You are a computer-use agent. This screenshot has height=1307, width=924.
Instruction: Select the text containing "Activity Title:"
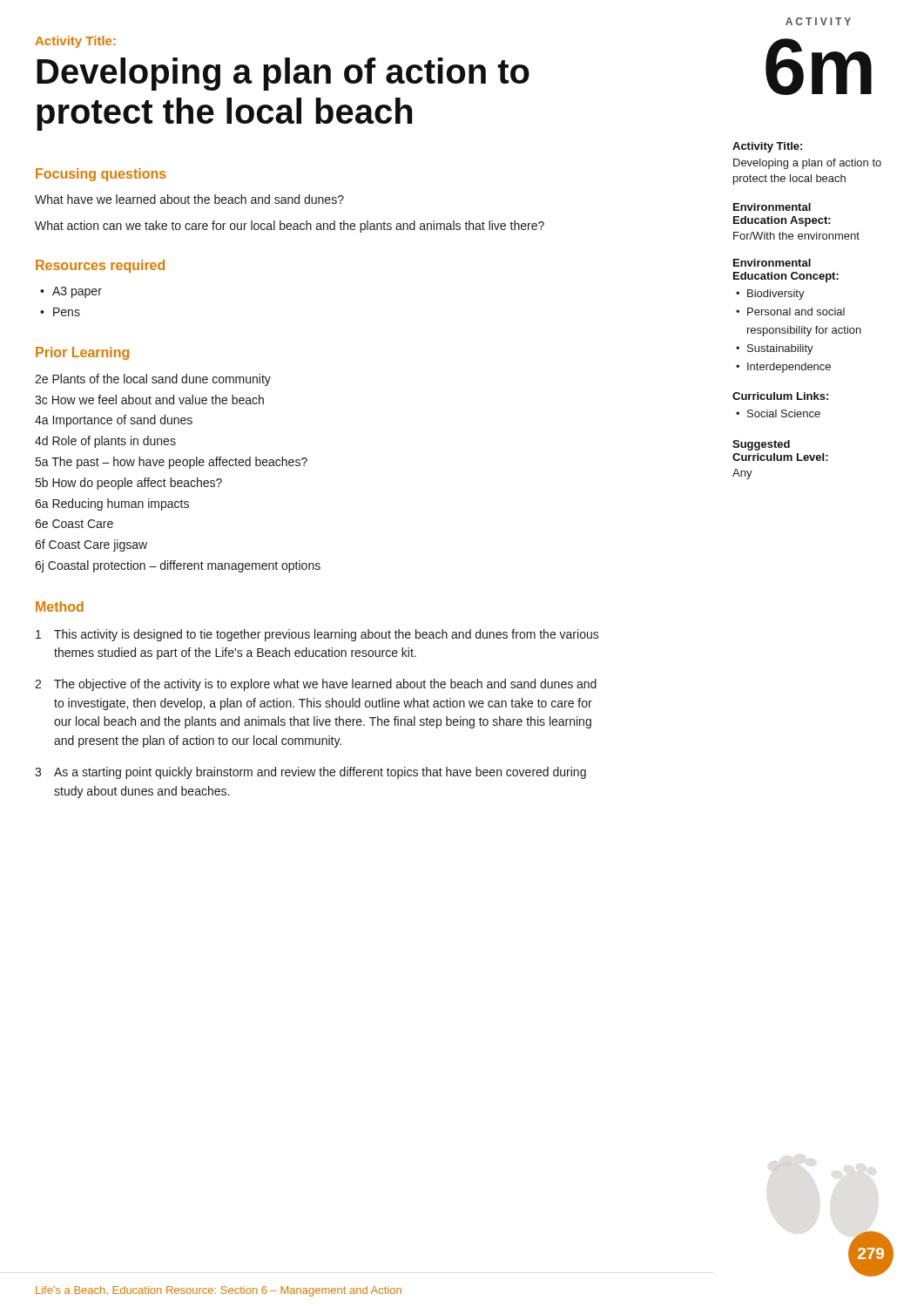coord(768,146)
